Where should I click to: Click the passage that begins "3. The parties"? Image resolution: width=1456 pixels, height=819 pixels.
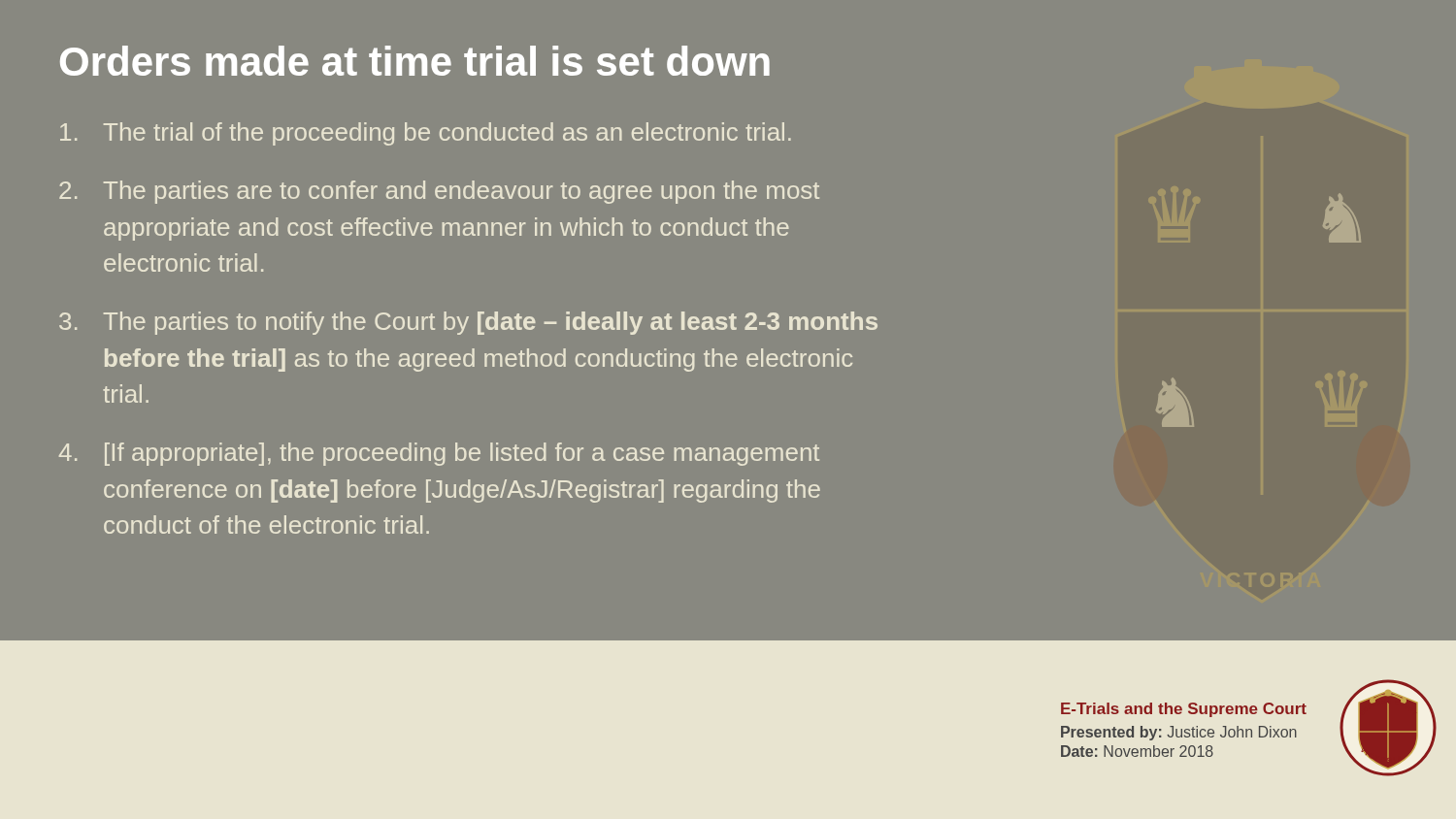476,359
